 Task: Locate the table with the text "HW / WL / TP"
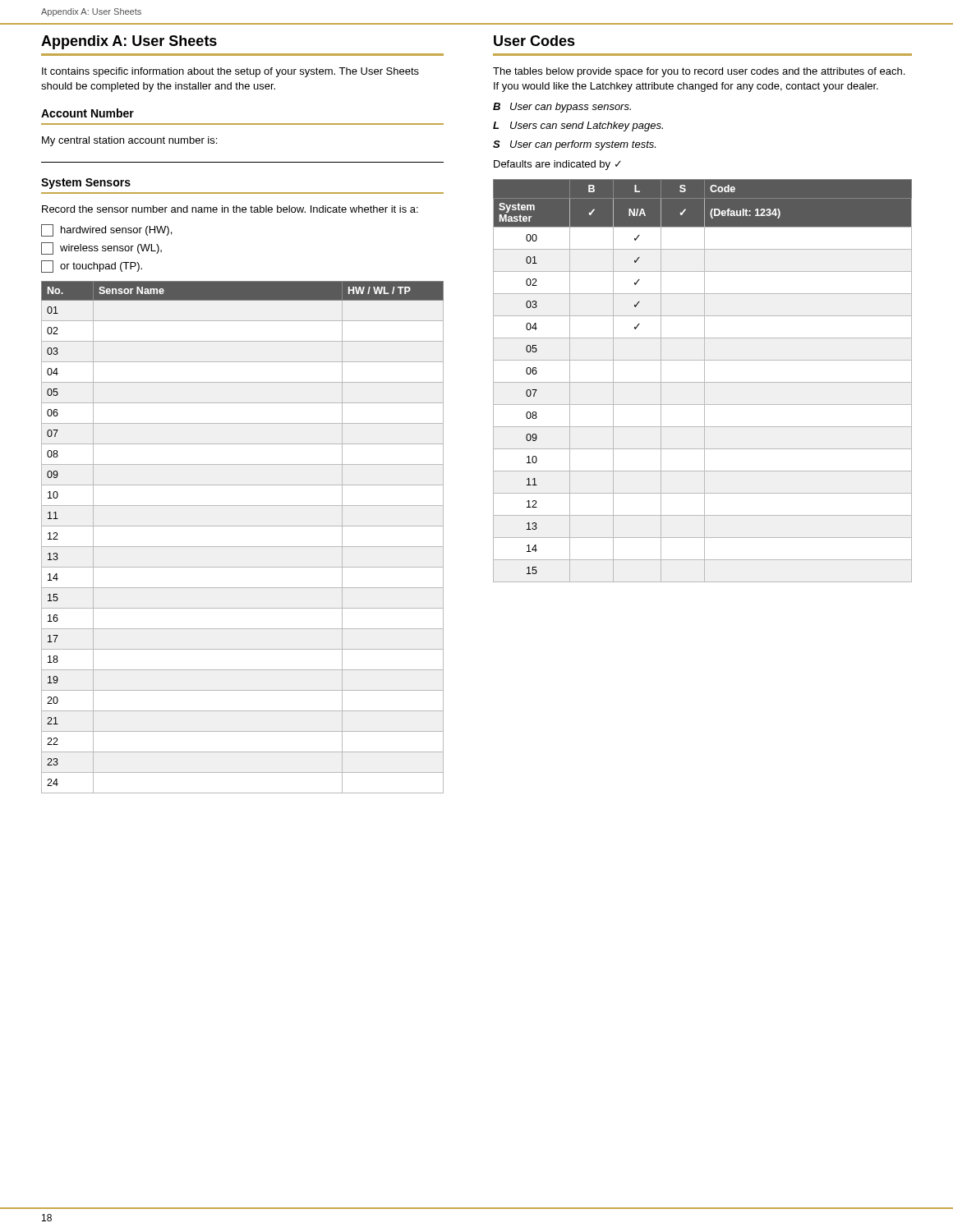tap(242, 537)
